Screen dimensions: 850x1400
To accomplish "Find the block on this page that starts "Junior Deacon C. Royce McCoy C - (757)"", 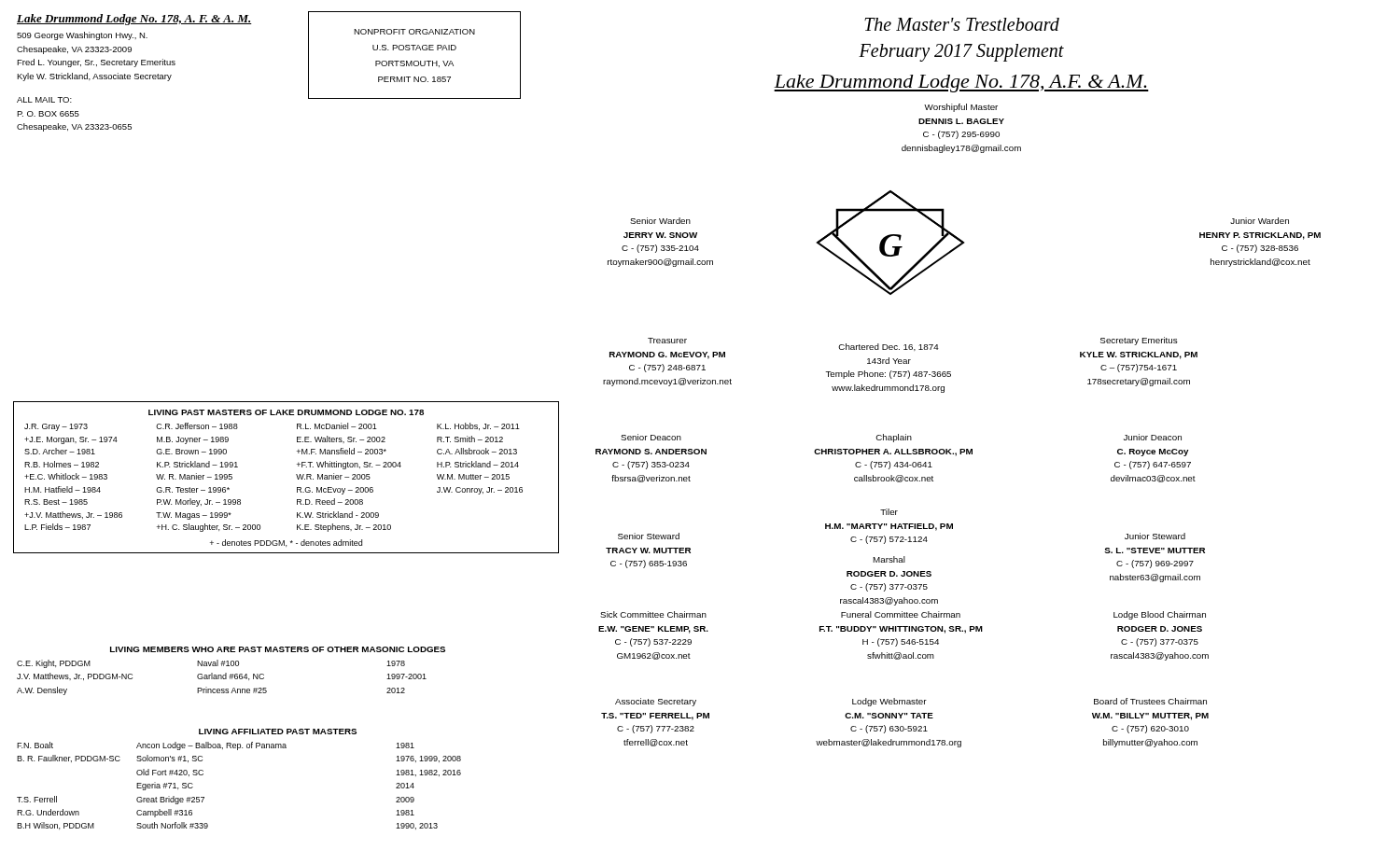I will [1153, 458].
